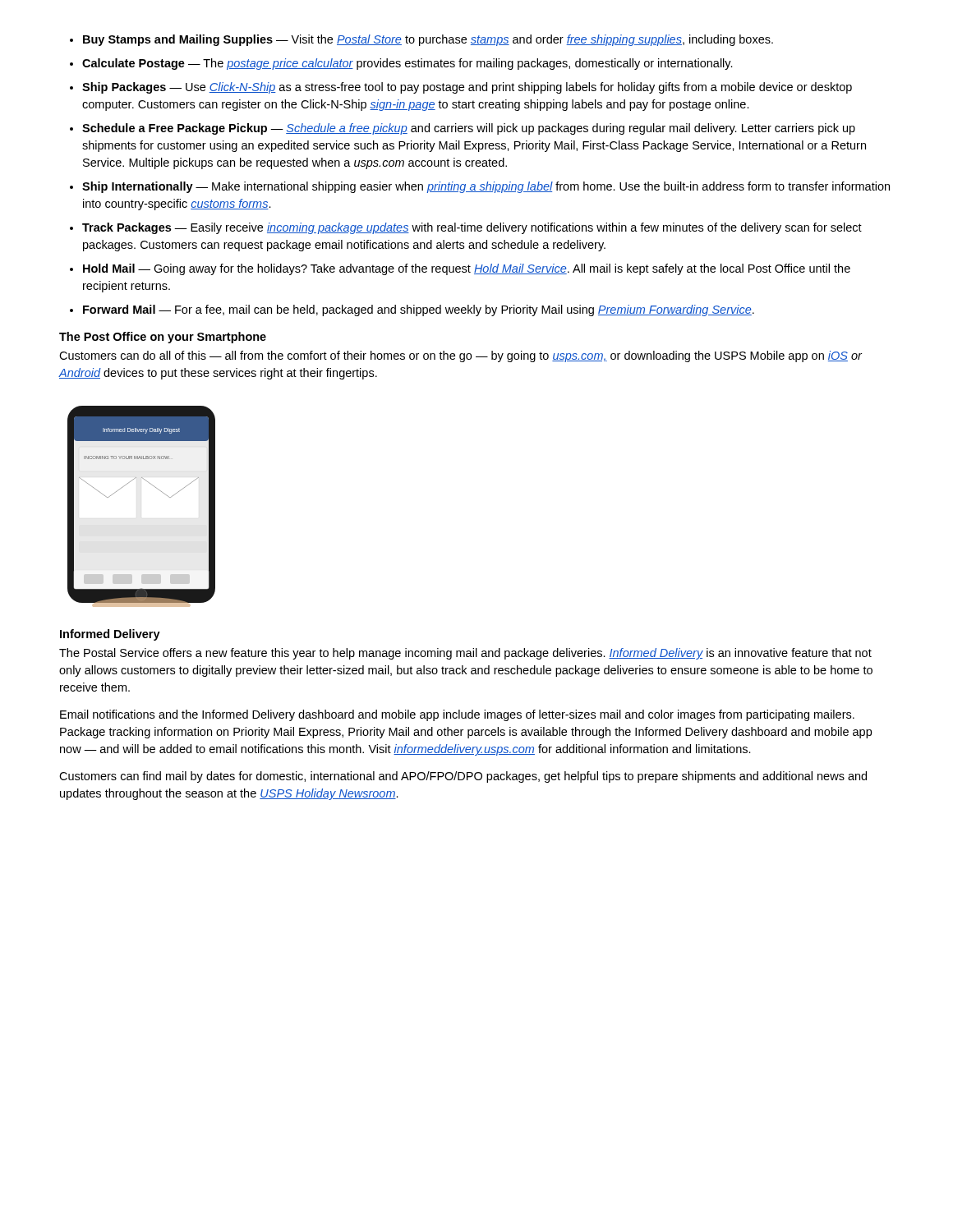Find the list item that says "Calculate Postage — The"
This screenshot has width=953, height=1232.
coord(408,63)
